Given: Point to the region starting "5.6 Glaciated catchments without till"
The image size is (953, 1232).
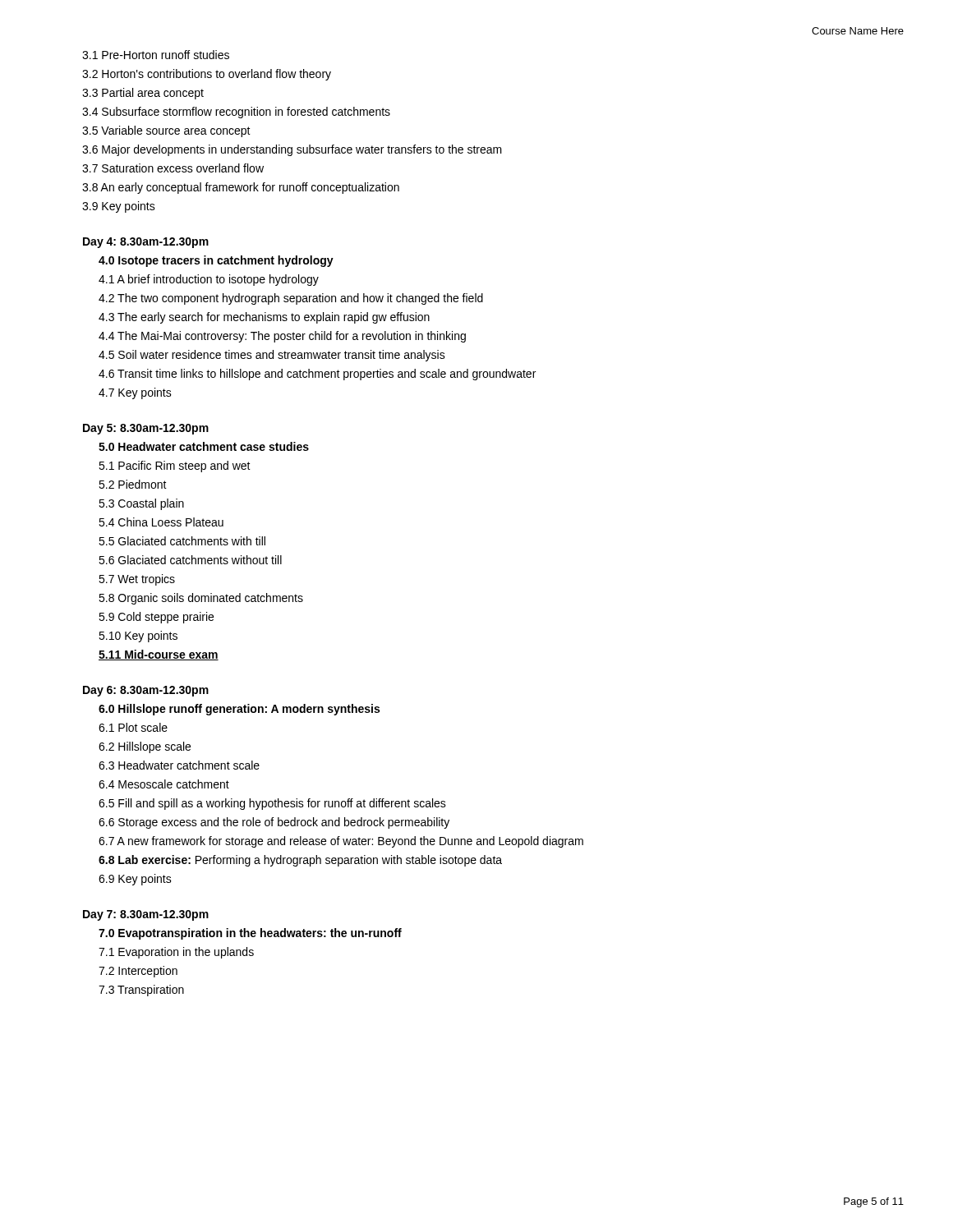Looking at the screenshot, I should pos(190,560).
